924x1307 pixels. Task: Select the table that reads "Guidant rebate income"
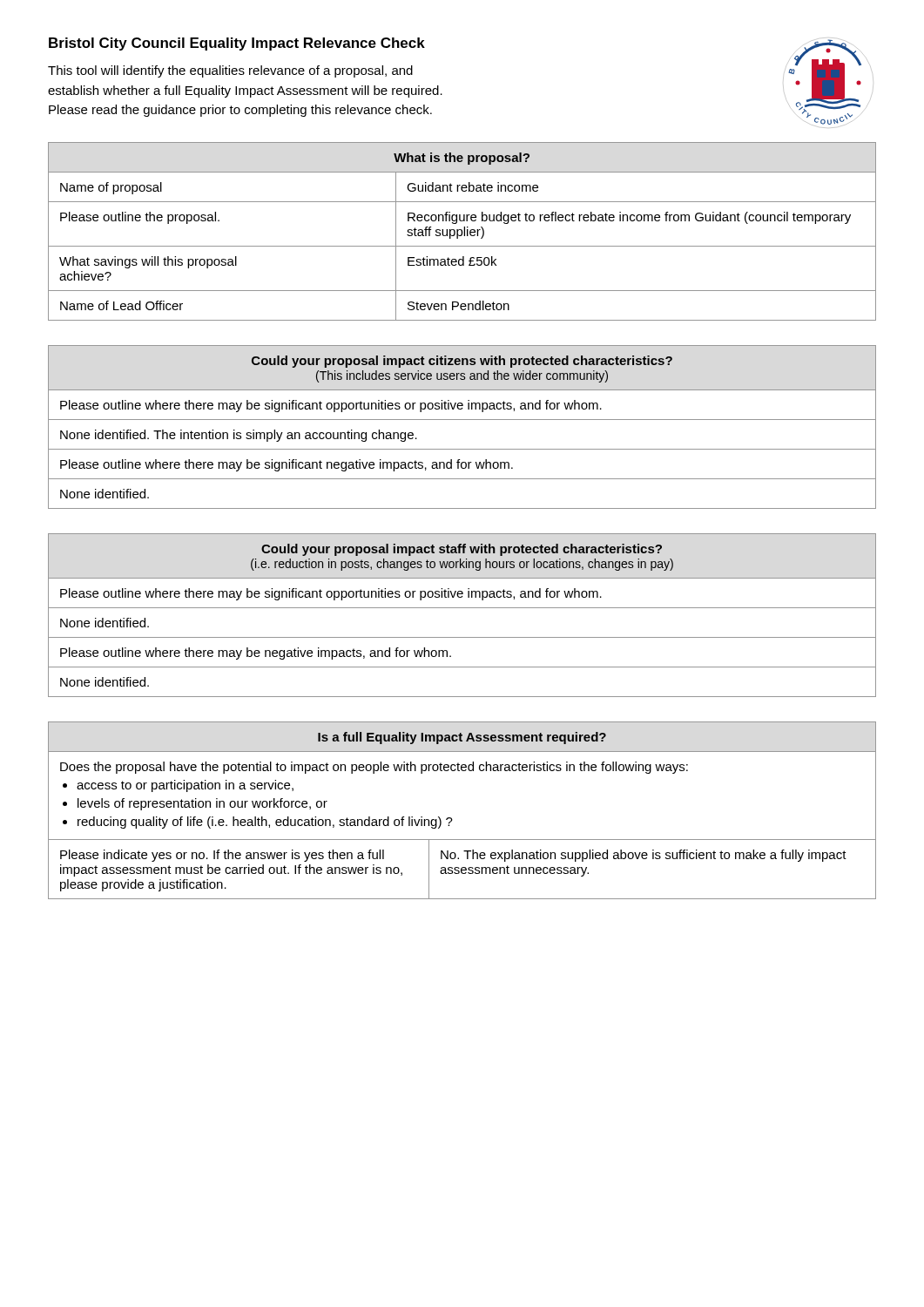(462, 231)
